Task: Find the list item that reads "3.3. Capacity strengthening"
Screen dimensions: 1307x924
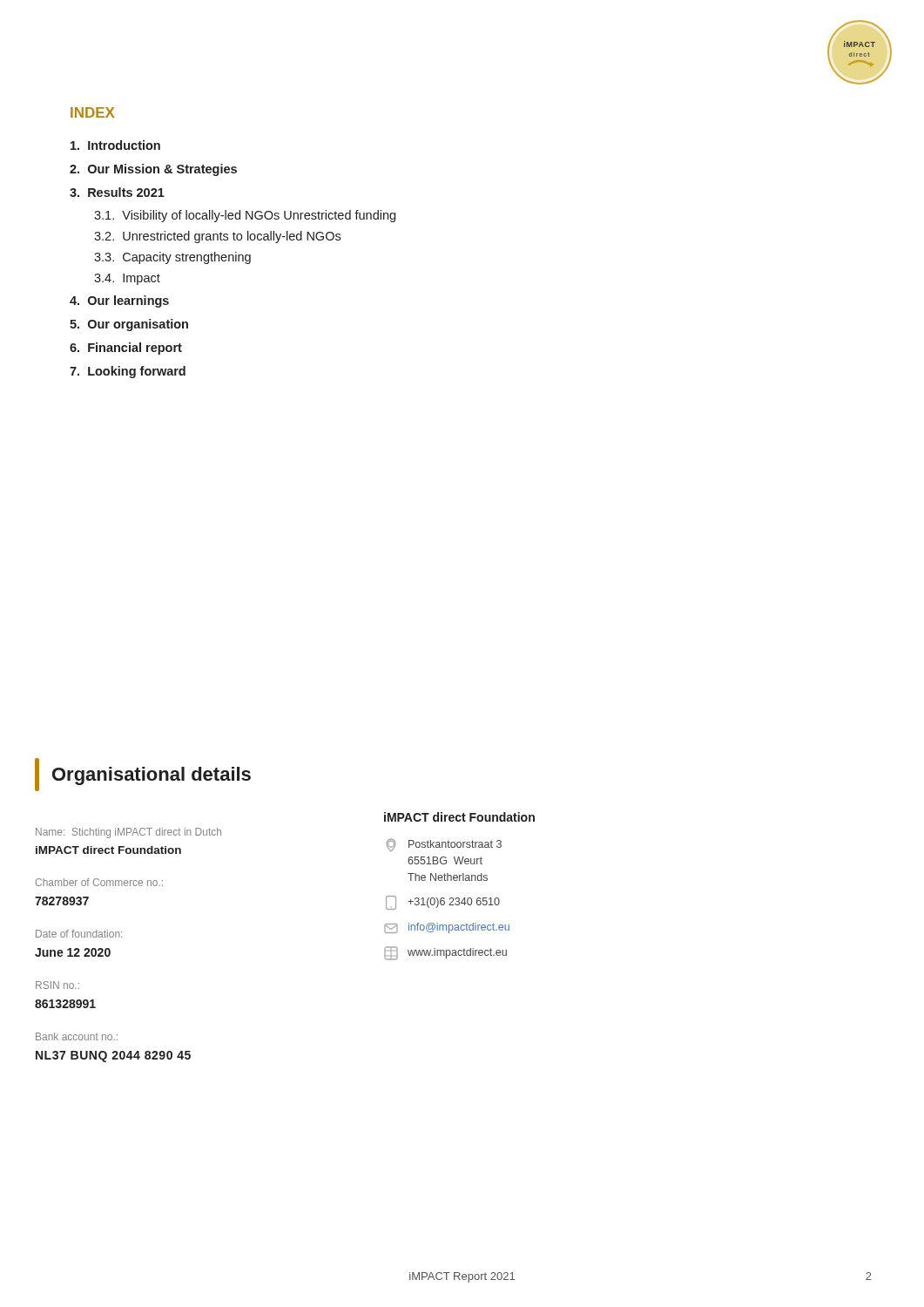Action: tap(173, 257)
